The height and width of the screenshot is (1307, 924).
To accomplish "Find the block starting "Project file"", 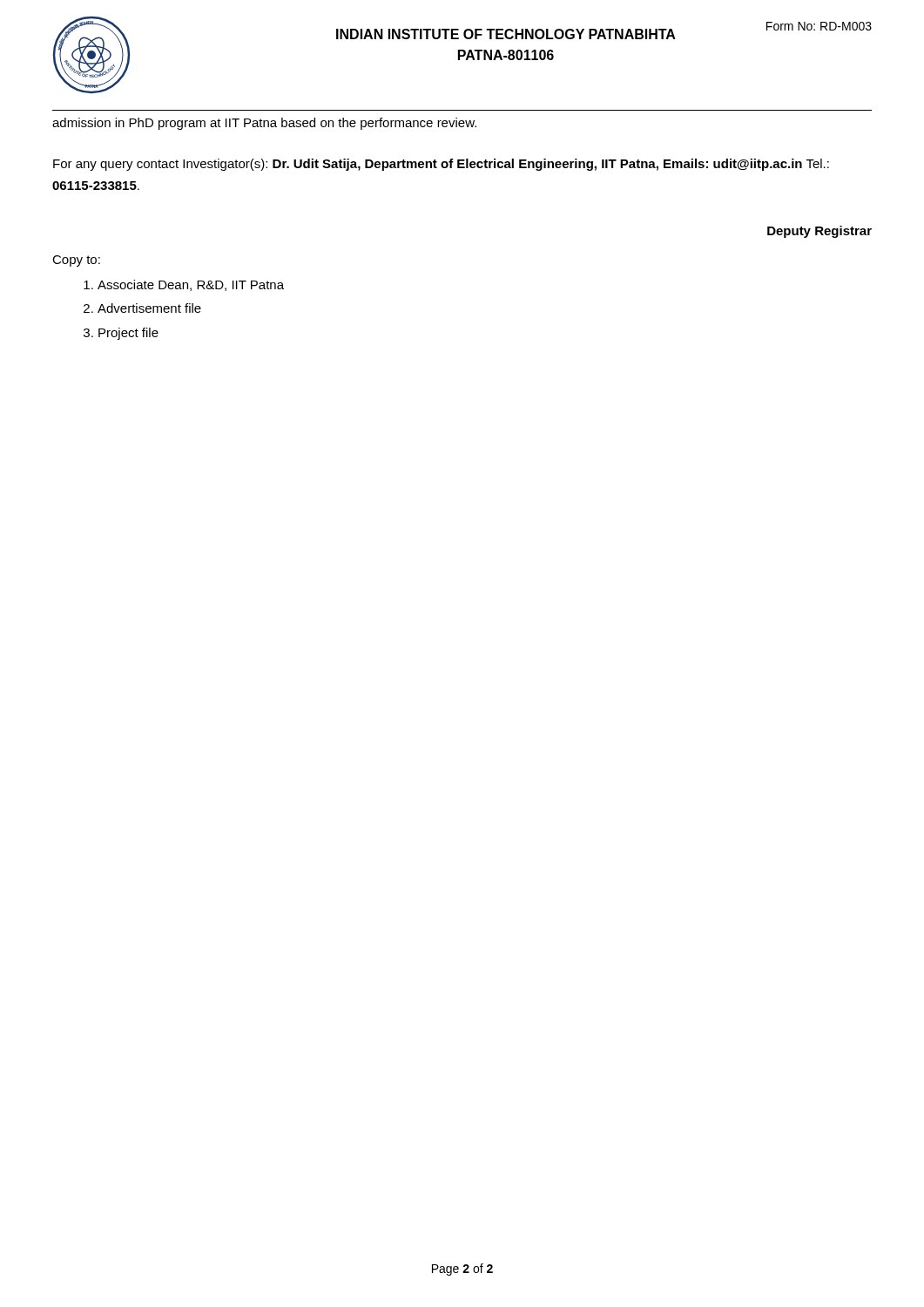I will [x=128, y=332].
